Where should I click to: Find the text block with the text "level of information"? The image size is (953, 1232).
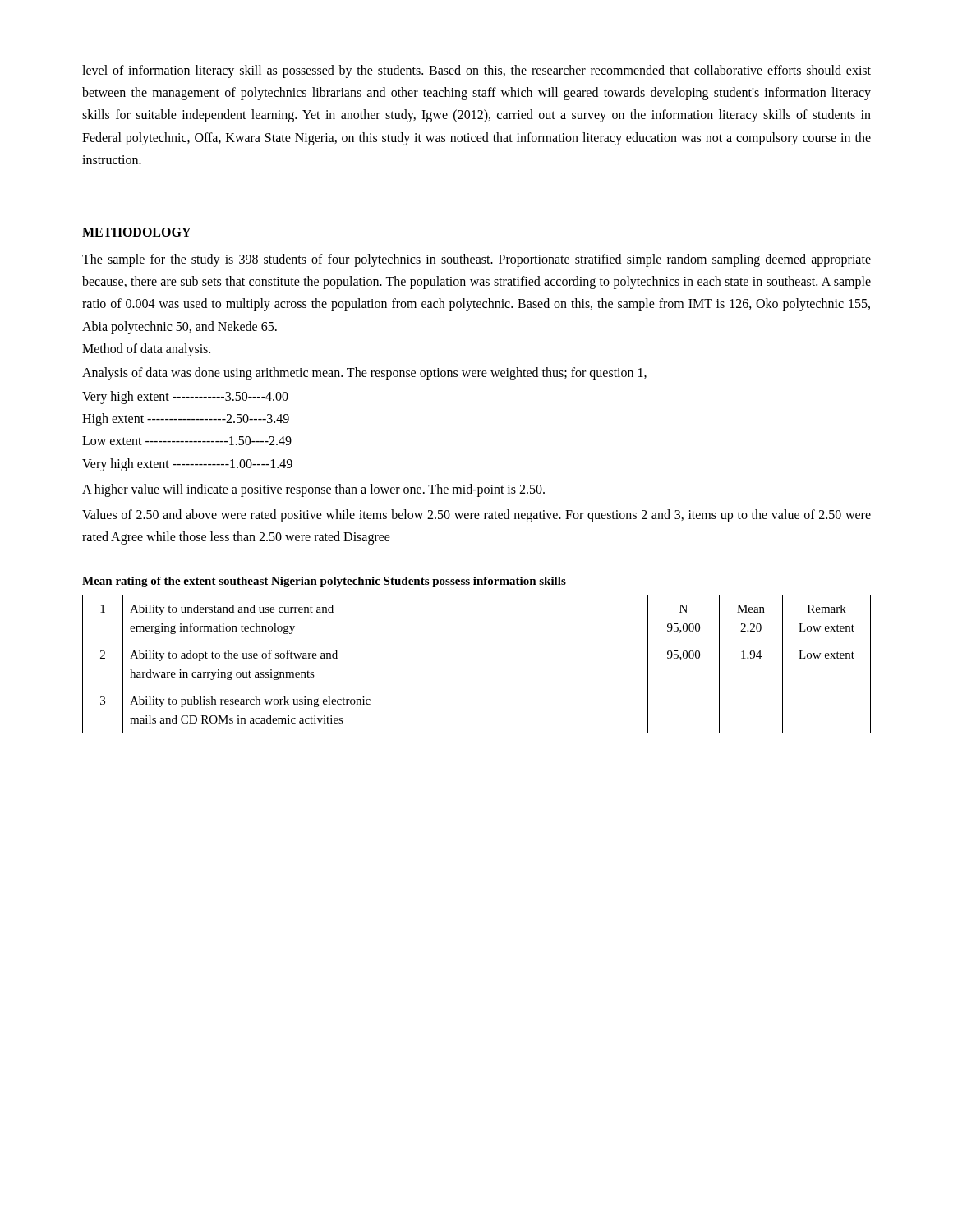pyautogui.click(x=476, y=115)
